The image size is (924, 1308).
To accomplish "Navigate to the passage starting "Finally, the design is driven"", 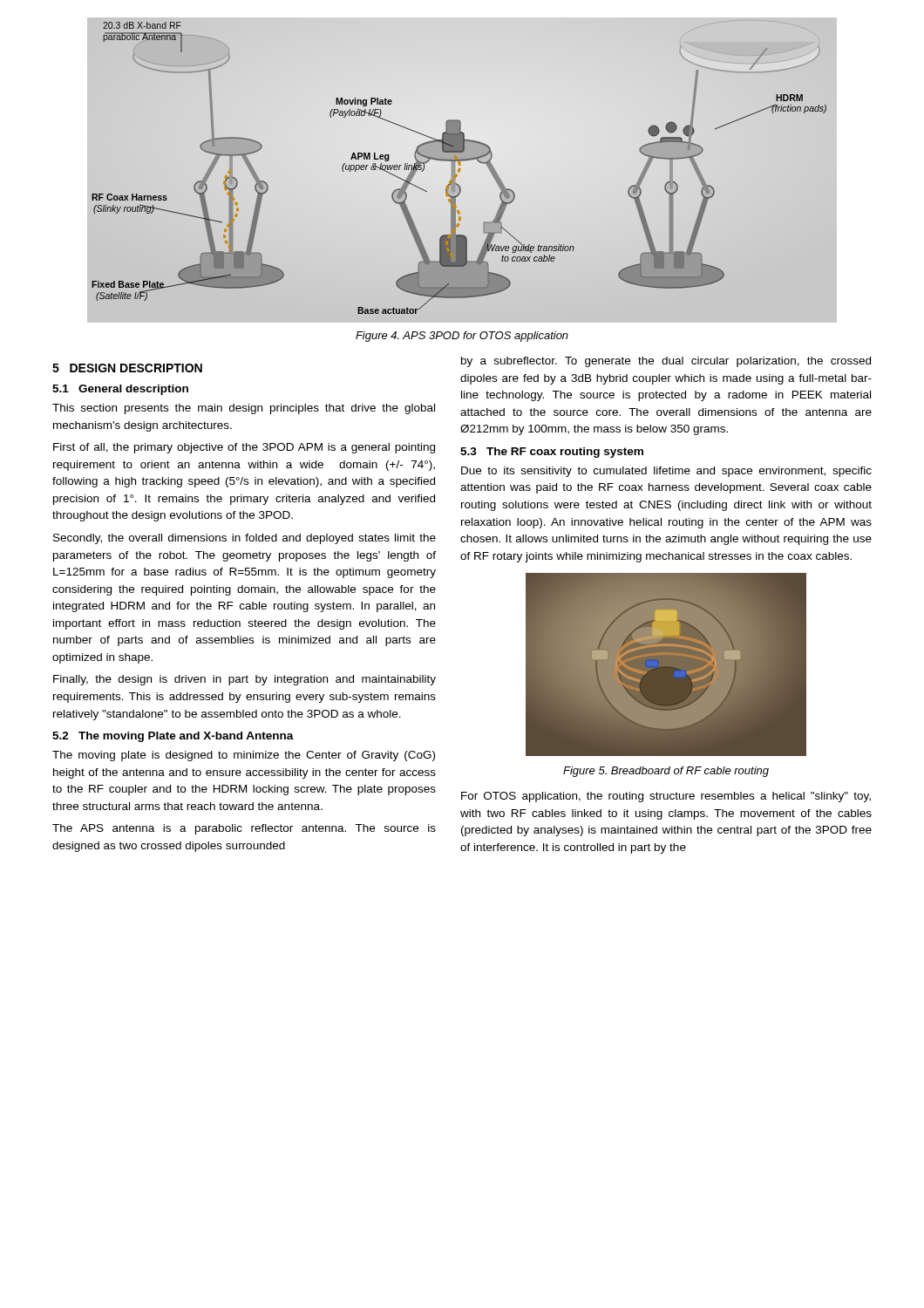I will tap(244, 697).
